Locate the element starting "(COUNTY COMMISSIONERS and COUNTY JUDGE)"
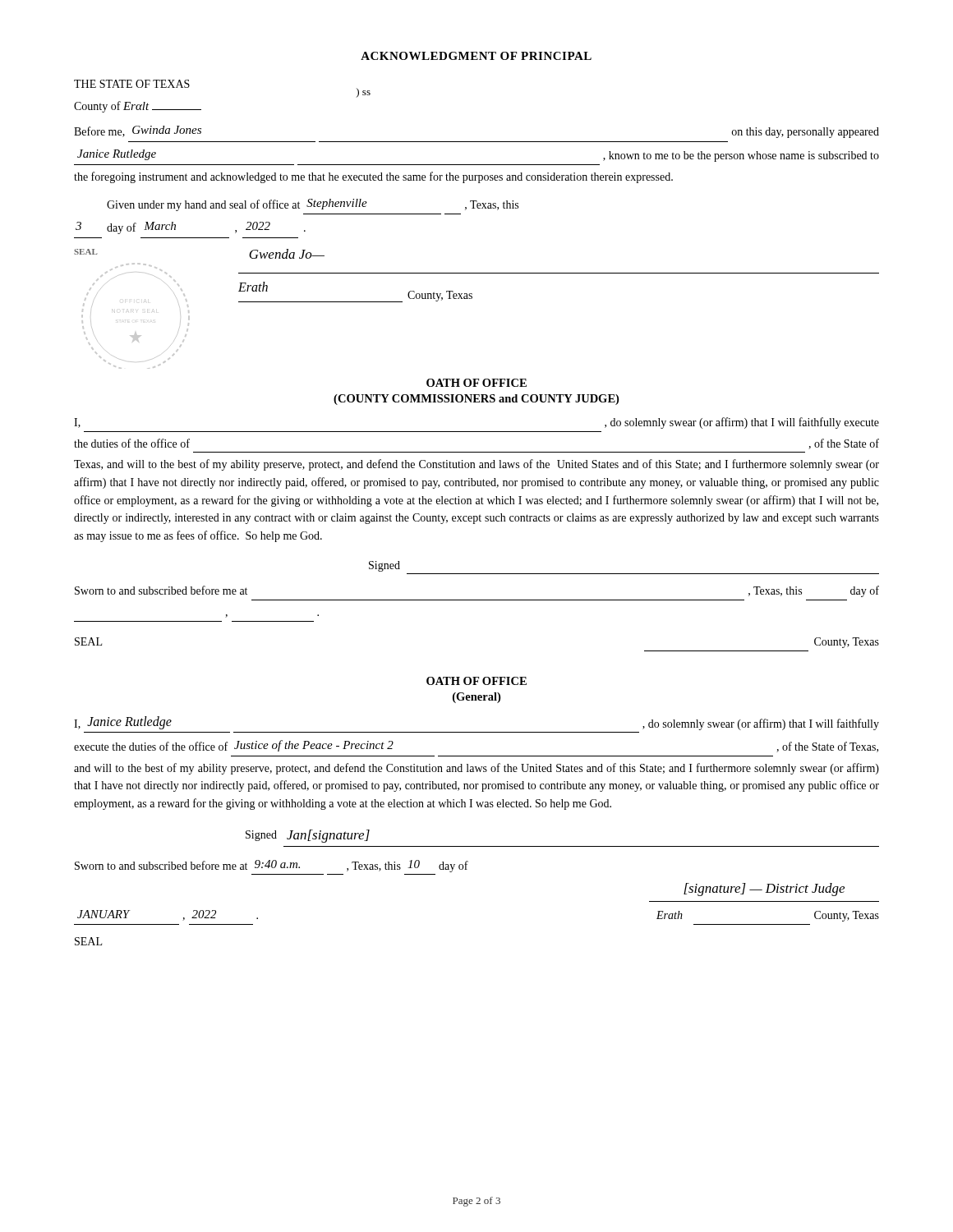Viewport: 953px width, 1232px height. click(x=476, y=398)
